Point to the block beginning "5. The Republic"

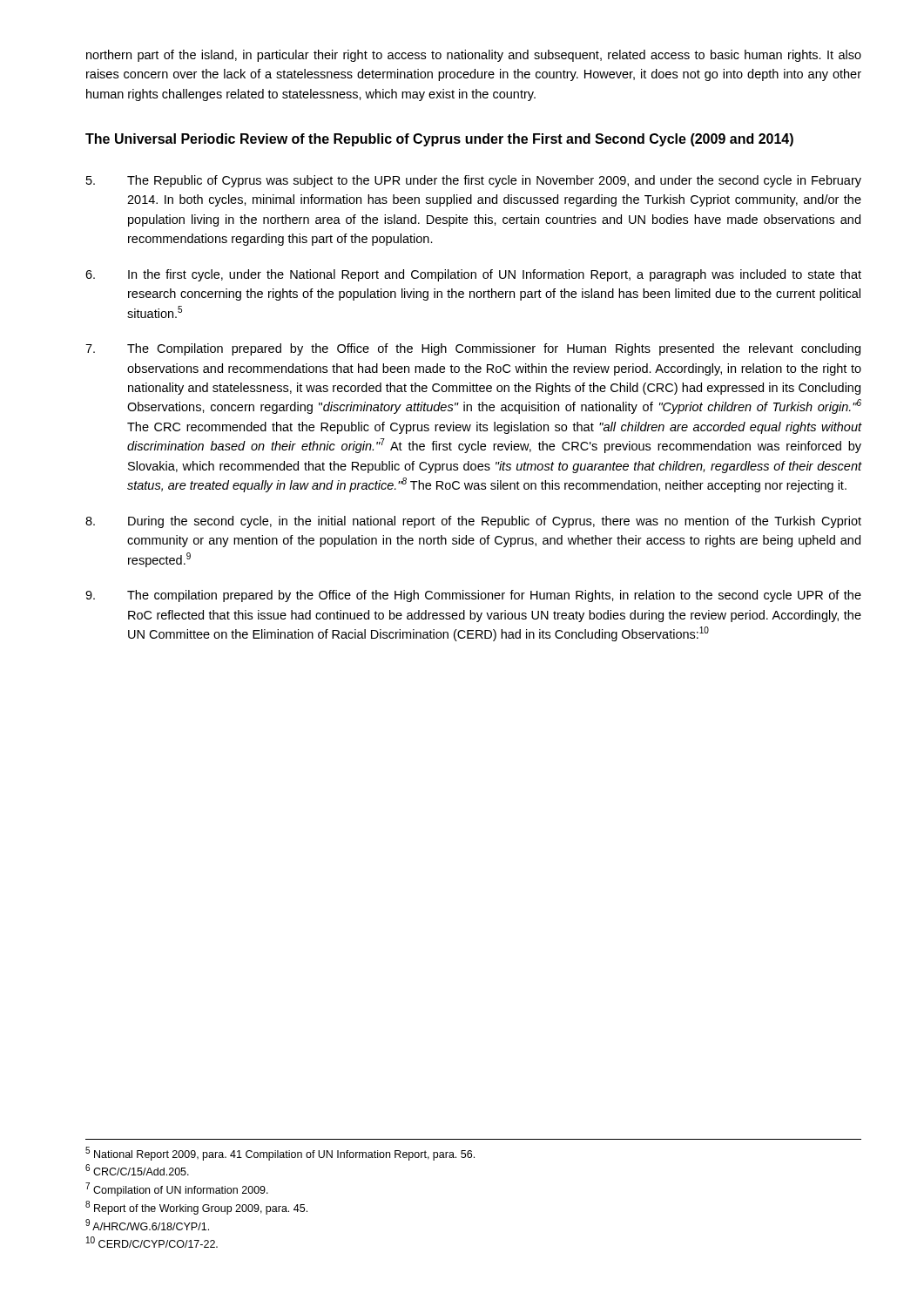pos(473,210)
